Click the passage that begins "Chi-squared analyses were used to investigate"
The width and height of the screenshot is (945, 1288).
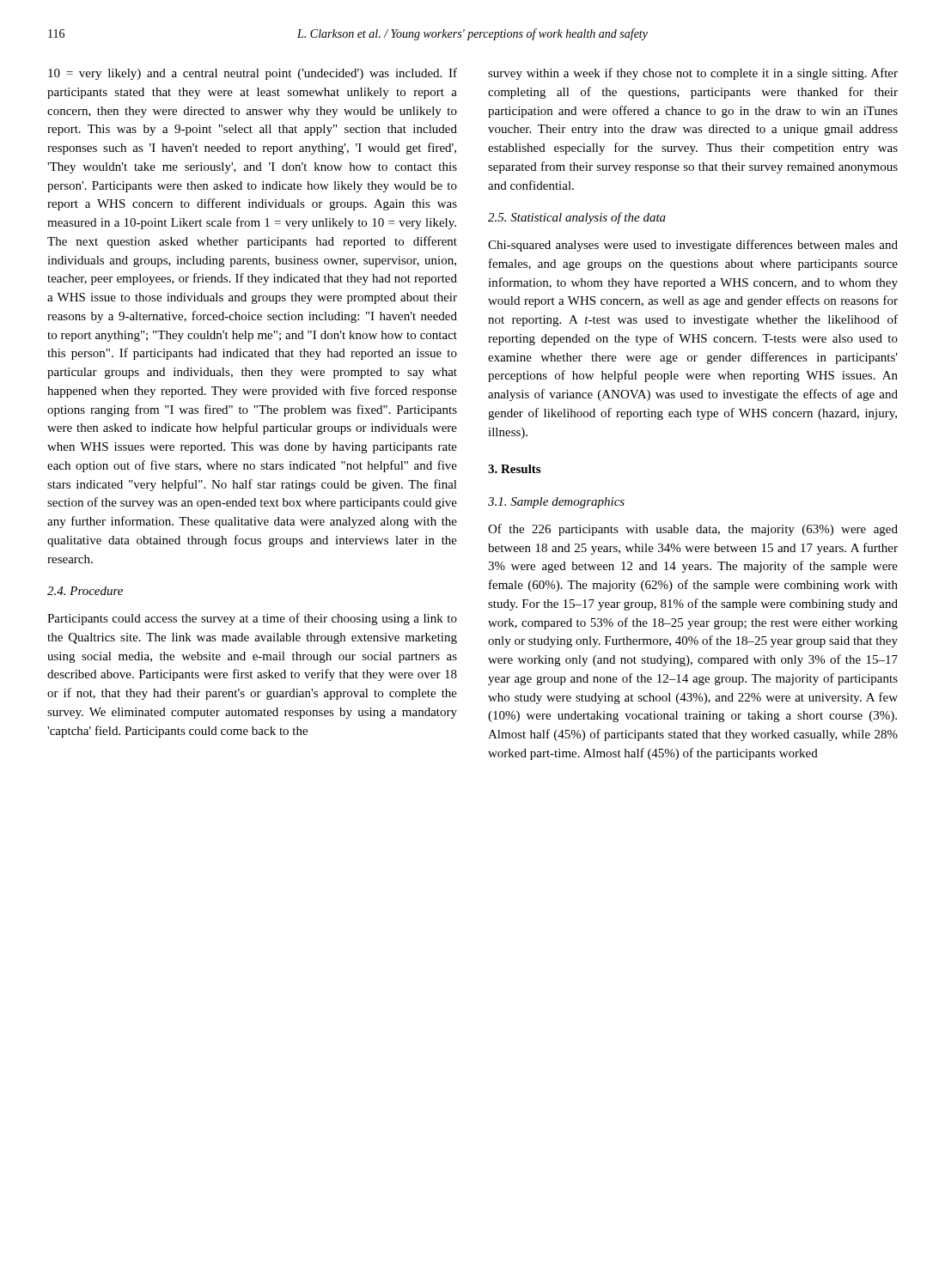693,339
